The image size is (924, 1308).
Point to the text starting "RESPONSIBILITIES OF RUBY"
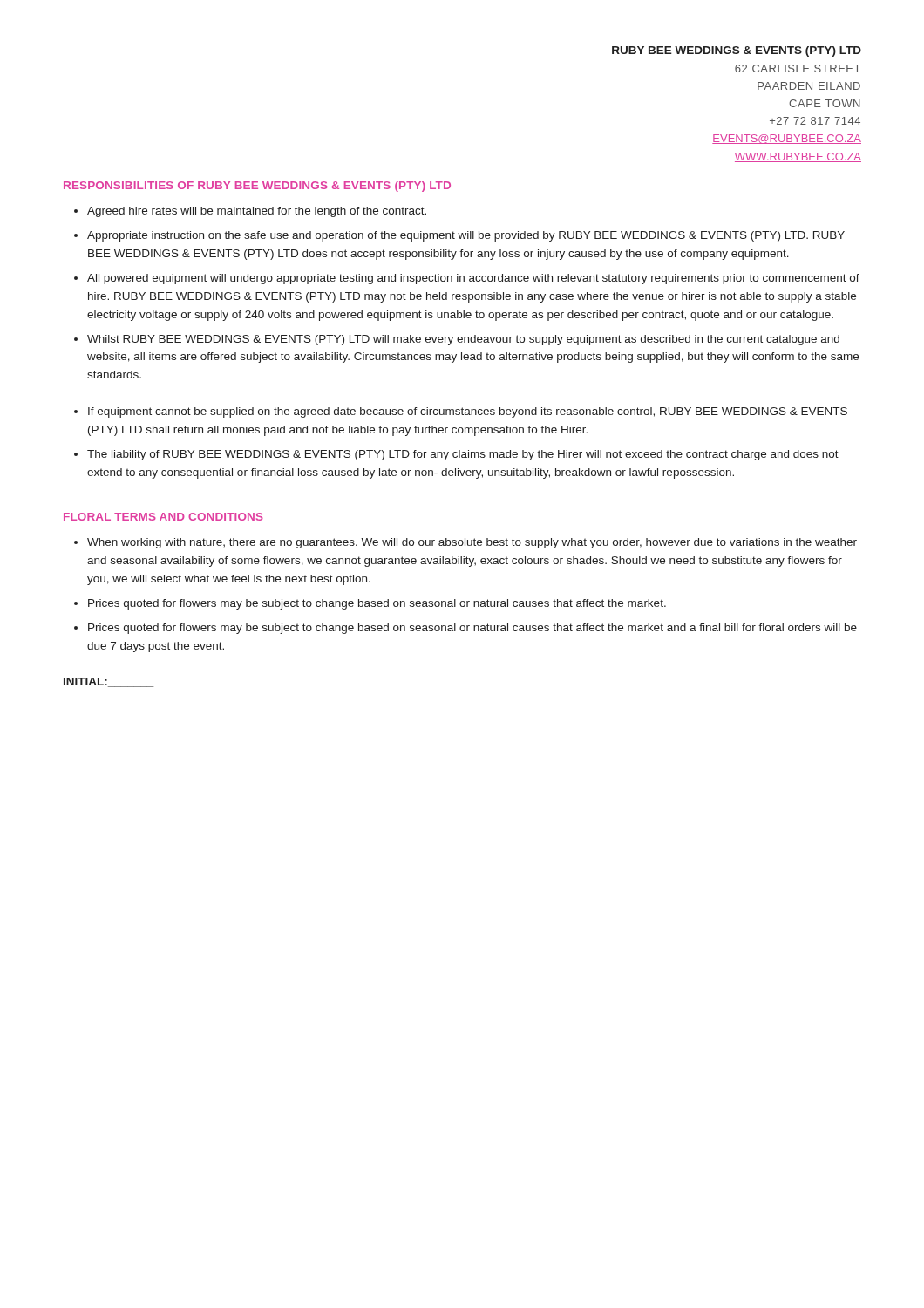pos(257,185)
